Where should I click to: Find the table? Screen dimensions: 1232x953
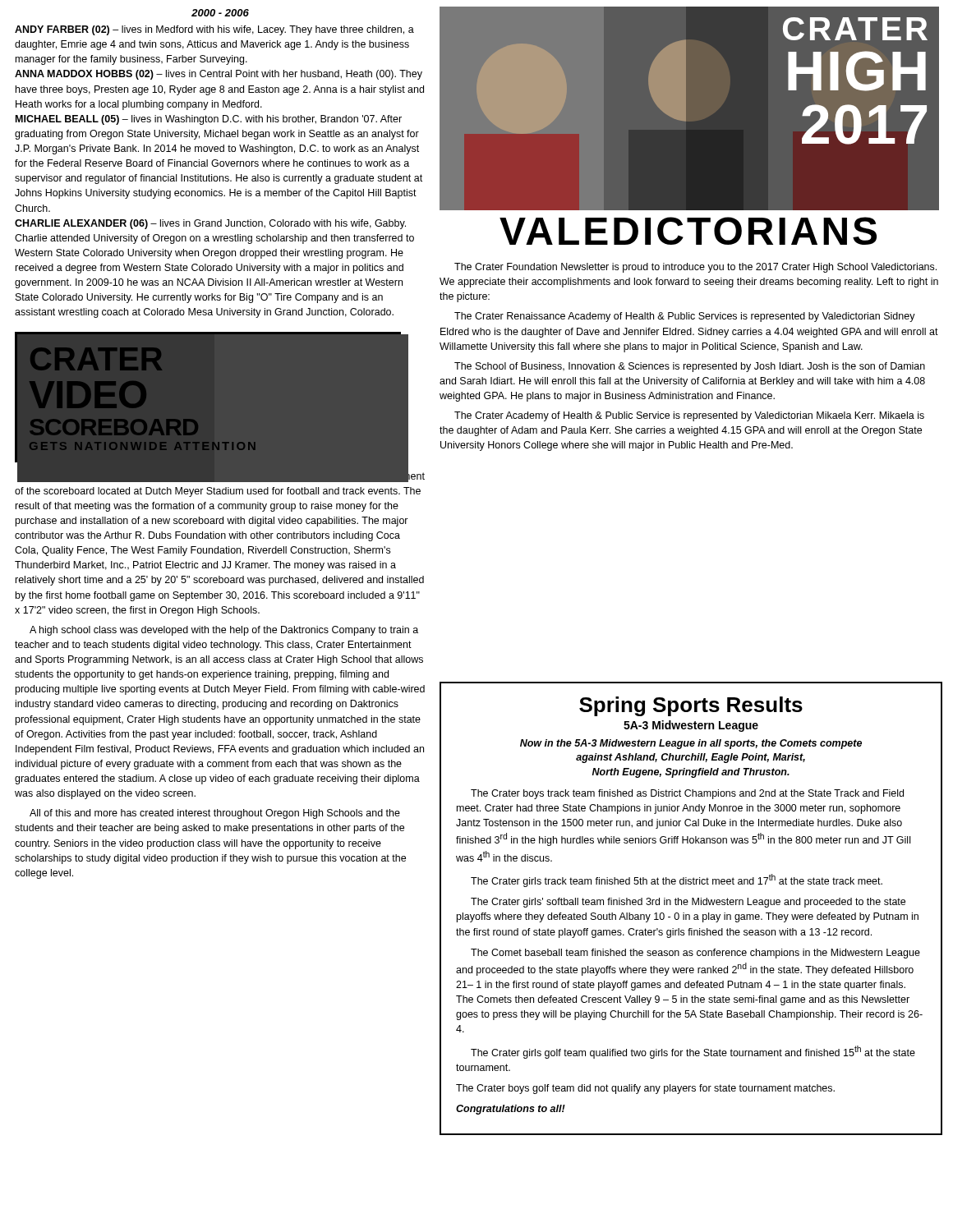tap(691, 908)
